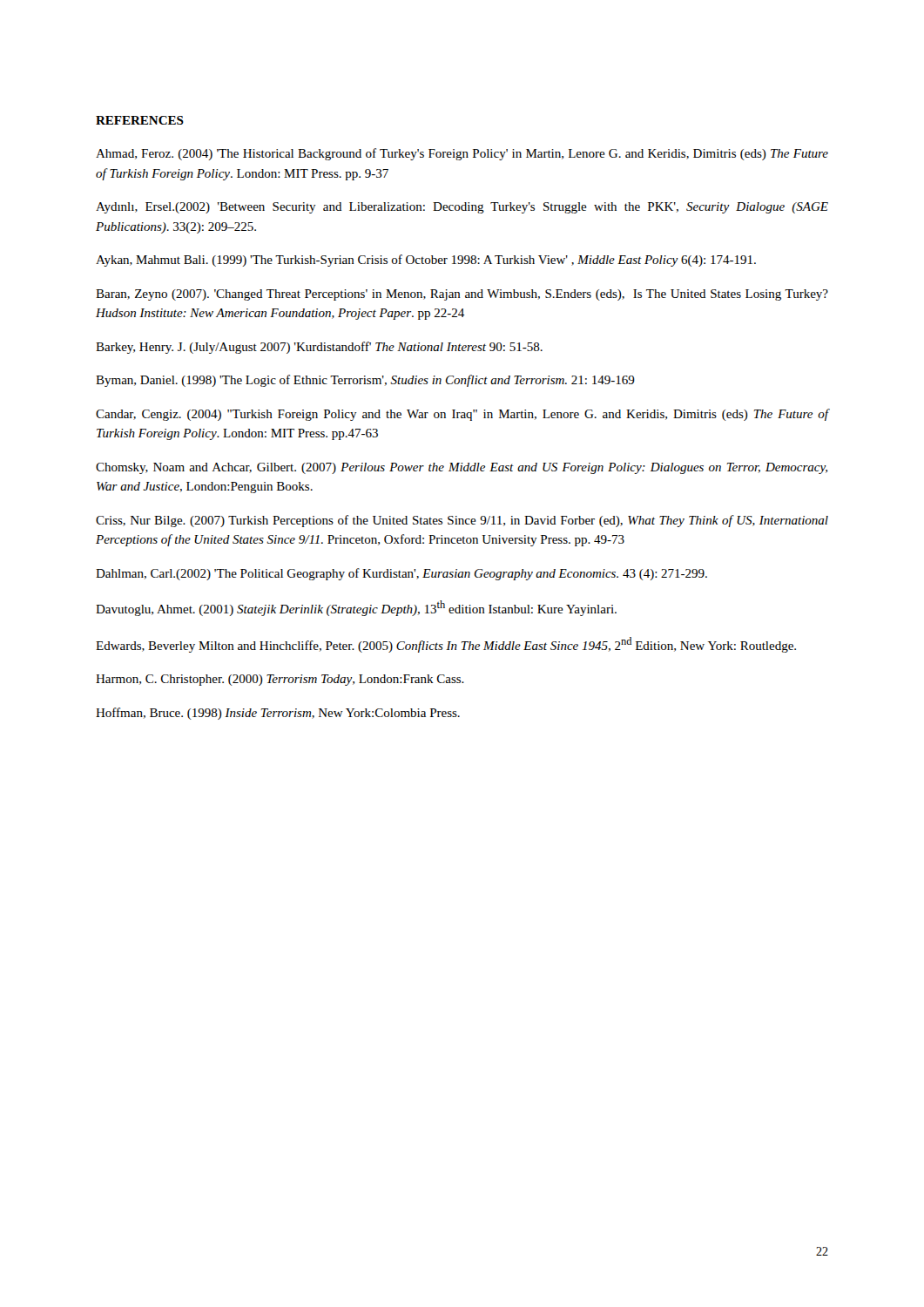Select the element starting "Chomsky, Noam and Achcar, Gilbert. (2007)"
This screenshot has height=1307, width=924.
pos(462,476)
